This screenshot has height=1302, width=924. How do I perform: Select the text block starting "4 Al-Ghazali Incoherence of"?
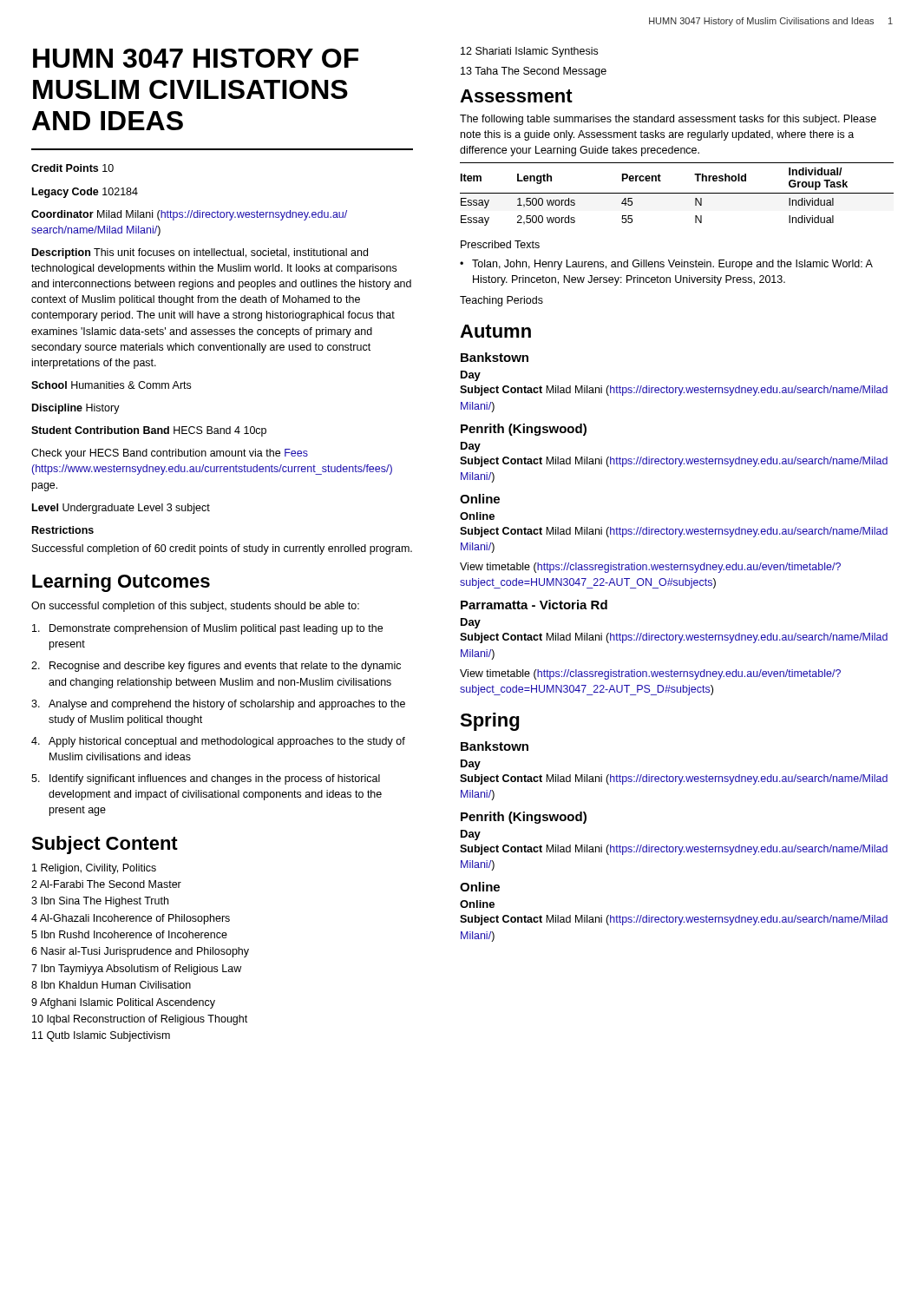tap(131, 918)
